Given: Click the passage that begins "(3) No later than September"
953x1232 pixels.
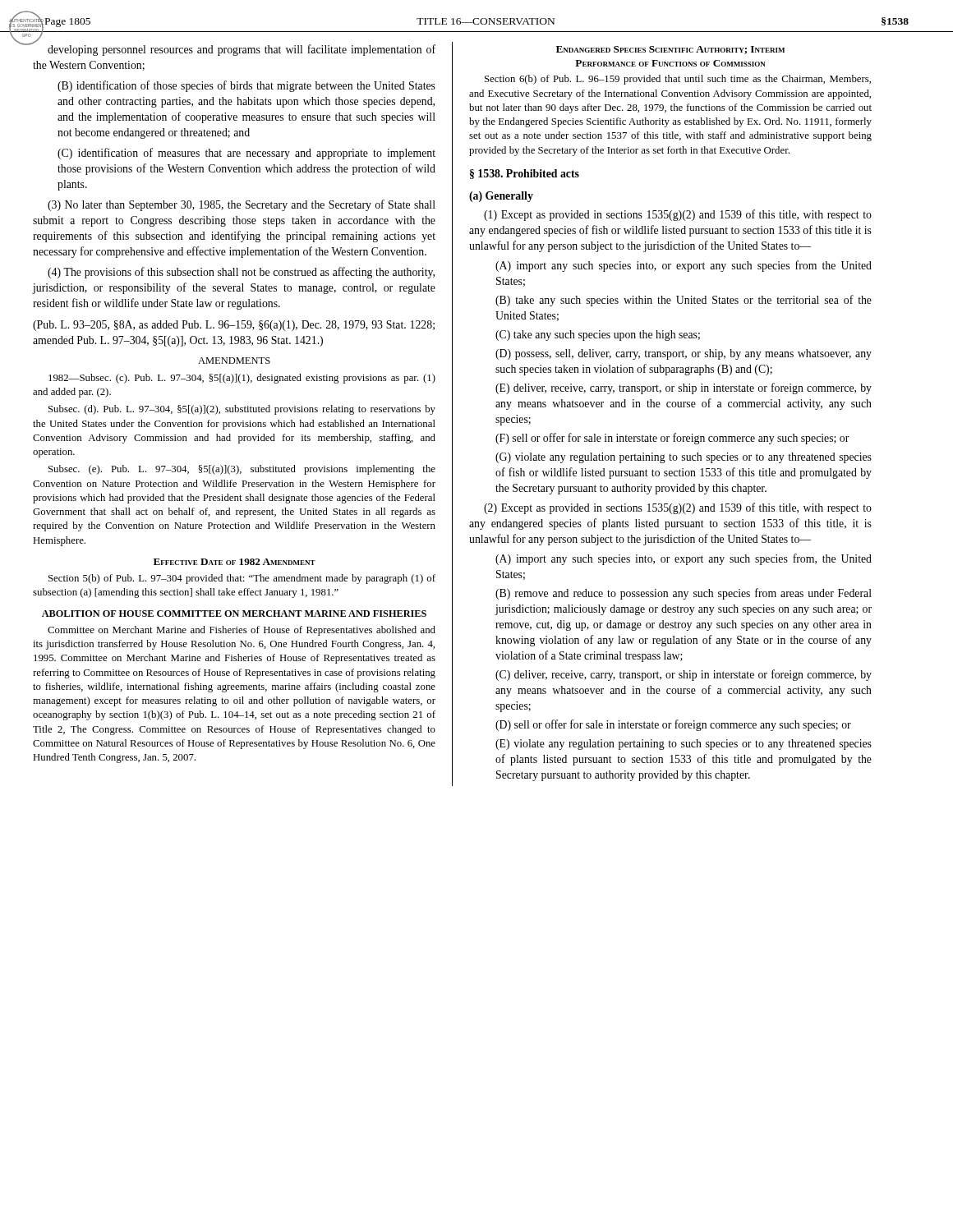Looking at the screenshot, I should [234, 229].
